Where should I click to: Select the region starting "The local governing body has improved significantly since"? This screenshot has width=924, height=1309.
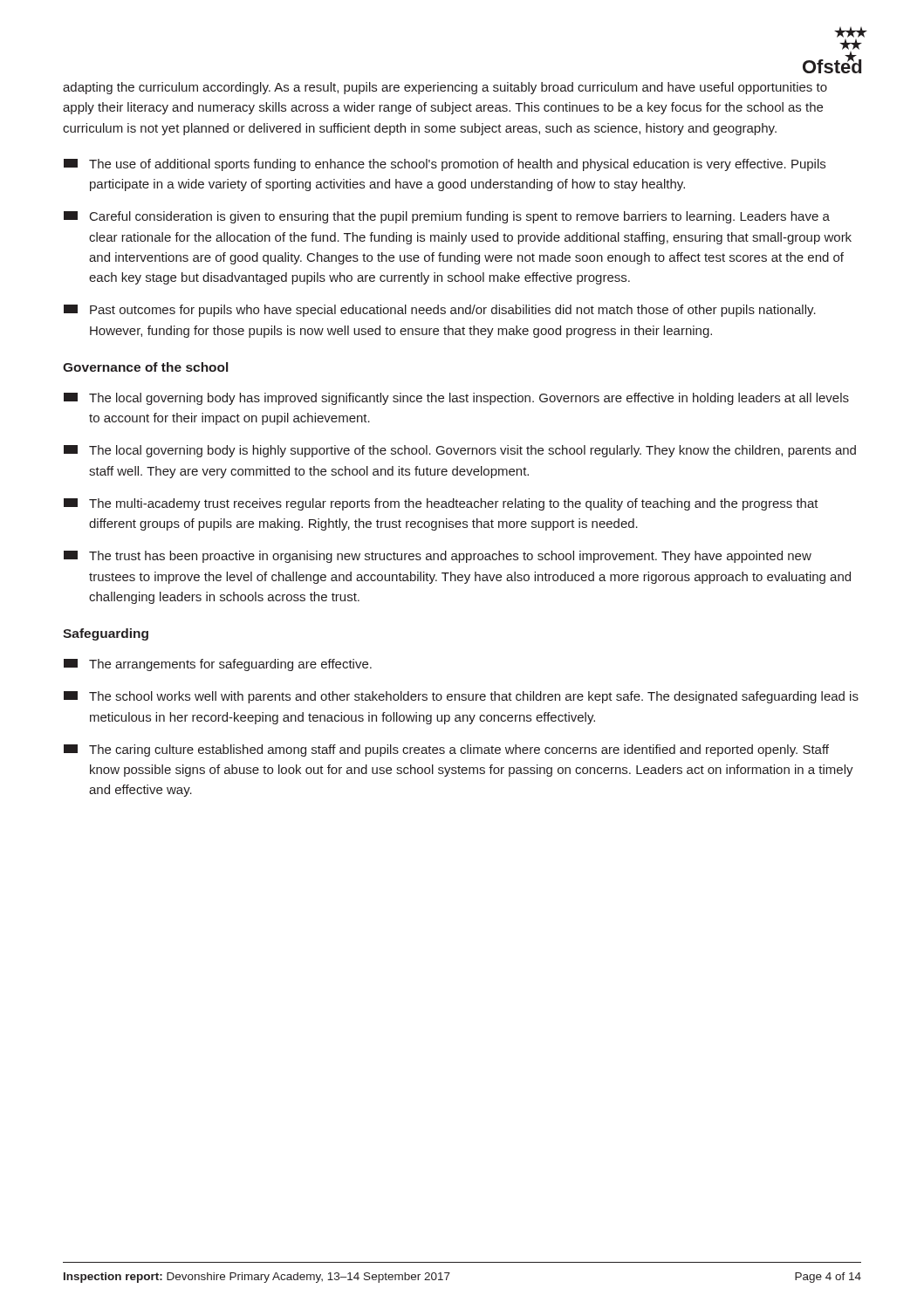click(x=462, y=407)
